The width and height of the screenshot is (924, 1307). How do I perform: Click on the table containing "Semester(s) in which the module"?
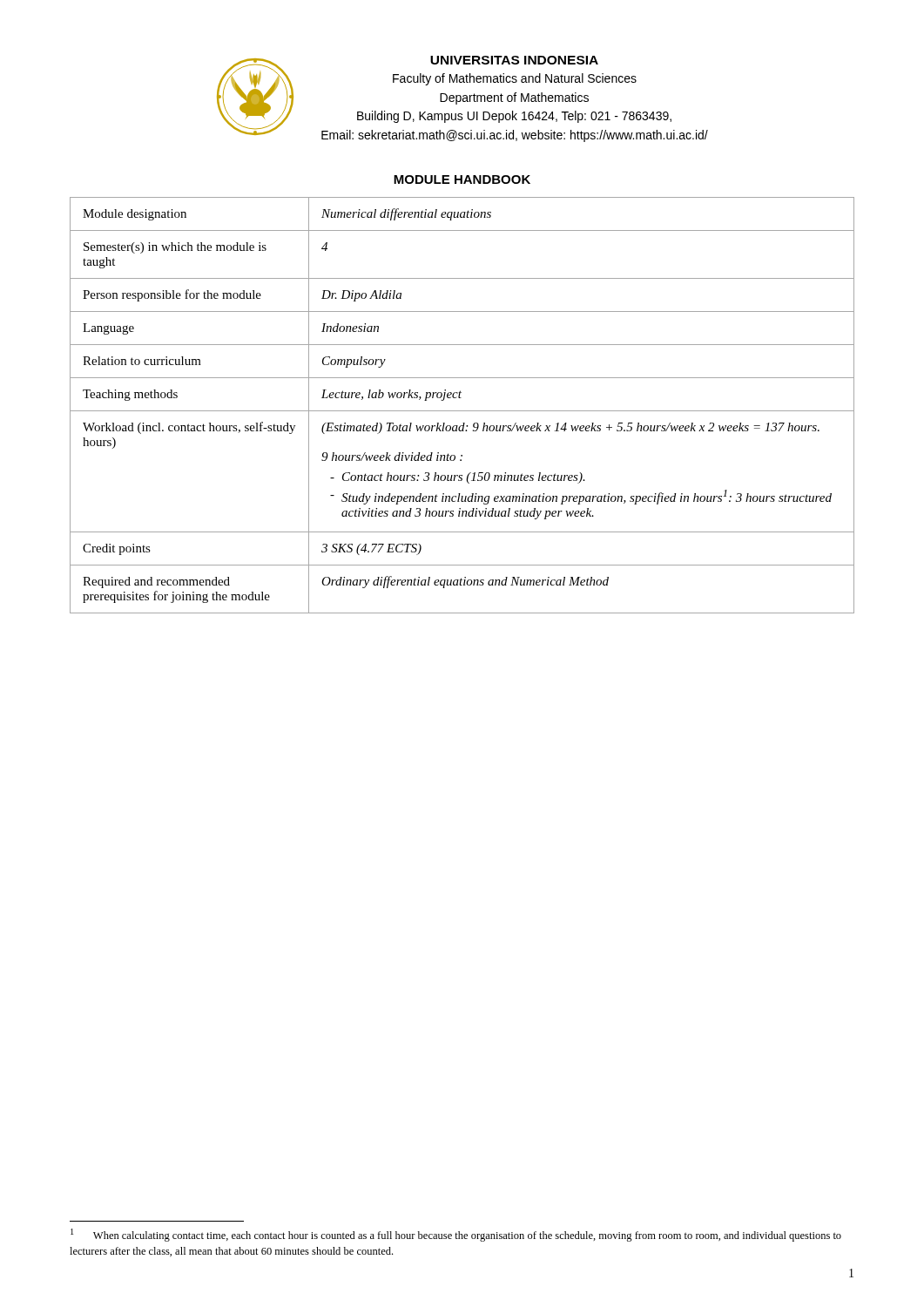462,405
